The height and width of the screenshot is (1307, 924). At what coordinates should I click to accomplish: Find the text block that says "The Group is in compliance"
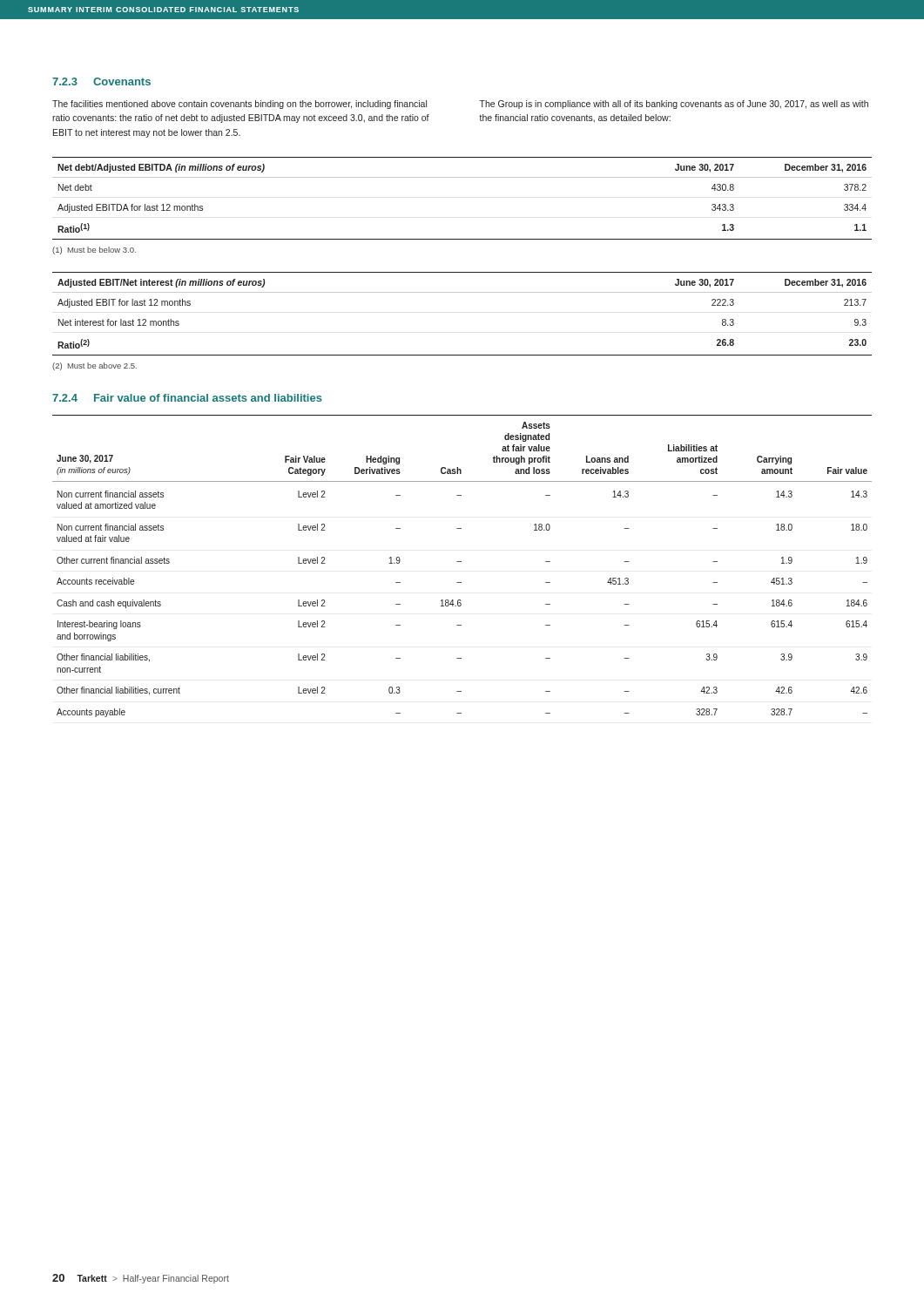(x=674, y=111)
